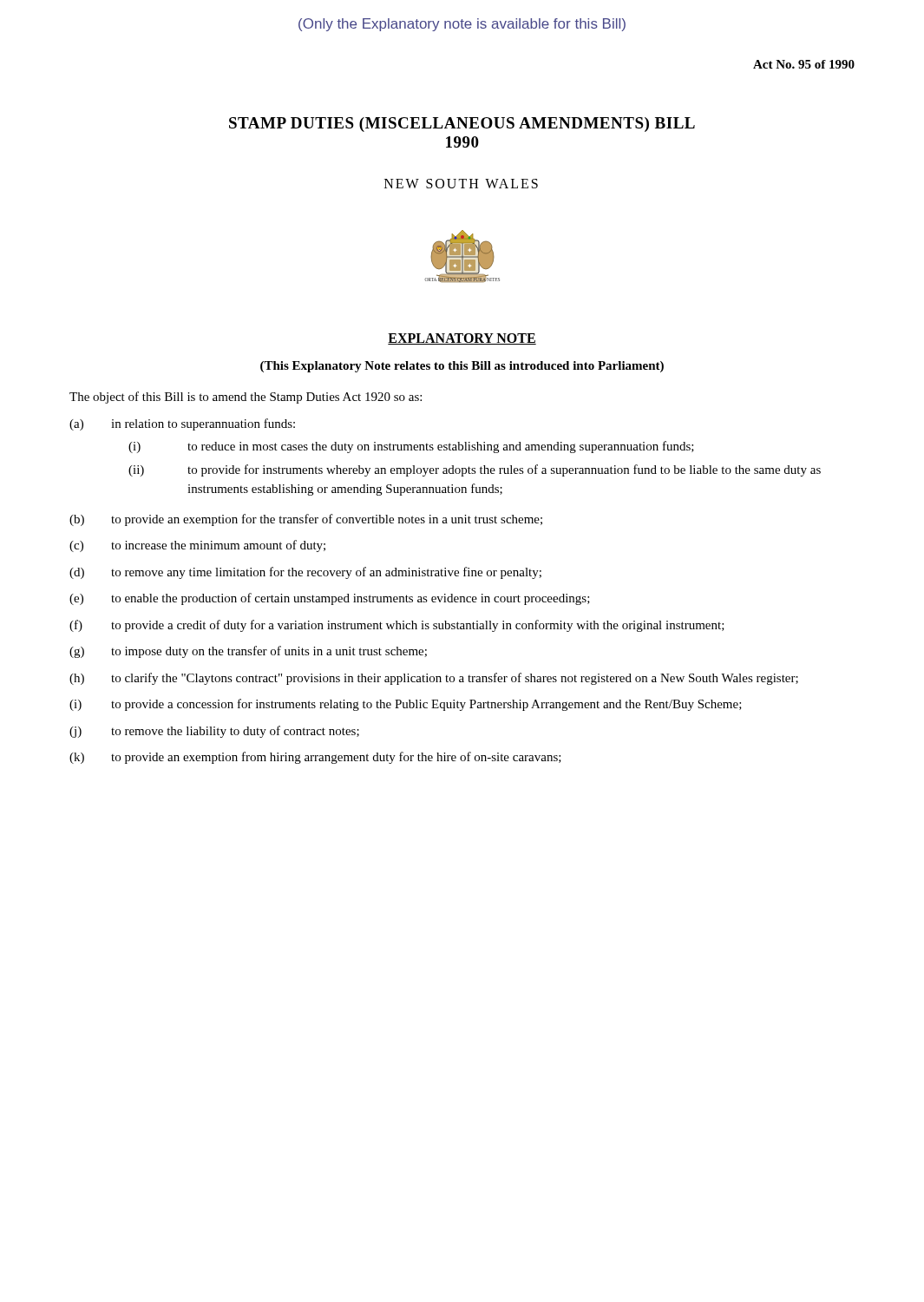This screenshot has height=1302, width=924.
Task: Locate the list item that reads "(g) to impose duty on the transfer"
Action: [x=248, y=652]
